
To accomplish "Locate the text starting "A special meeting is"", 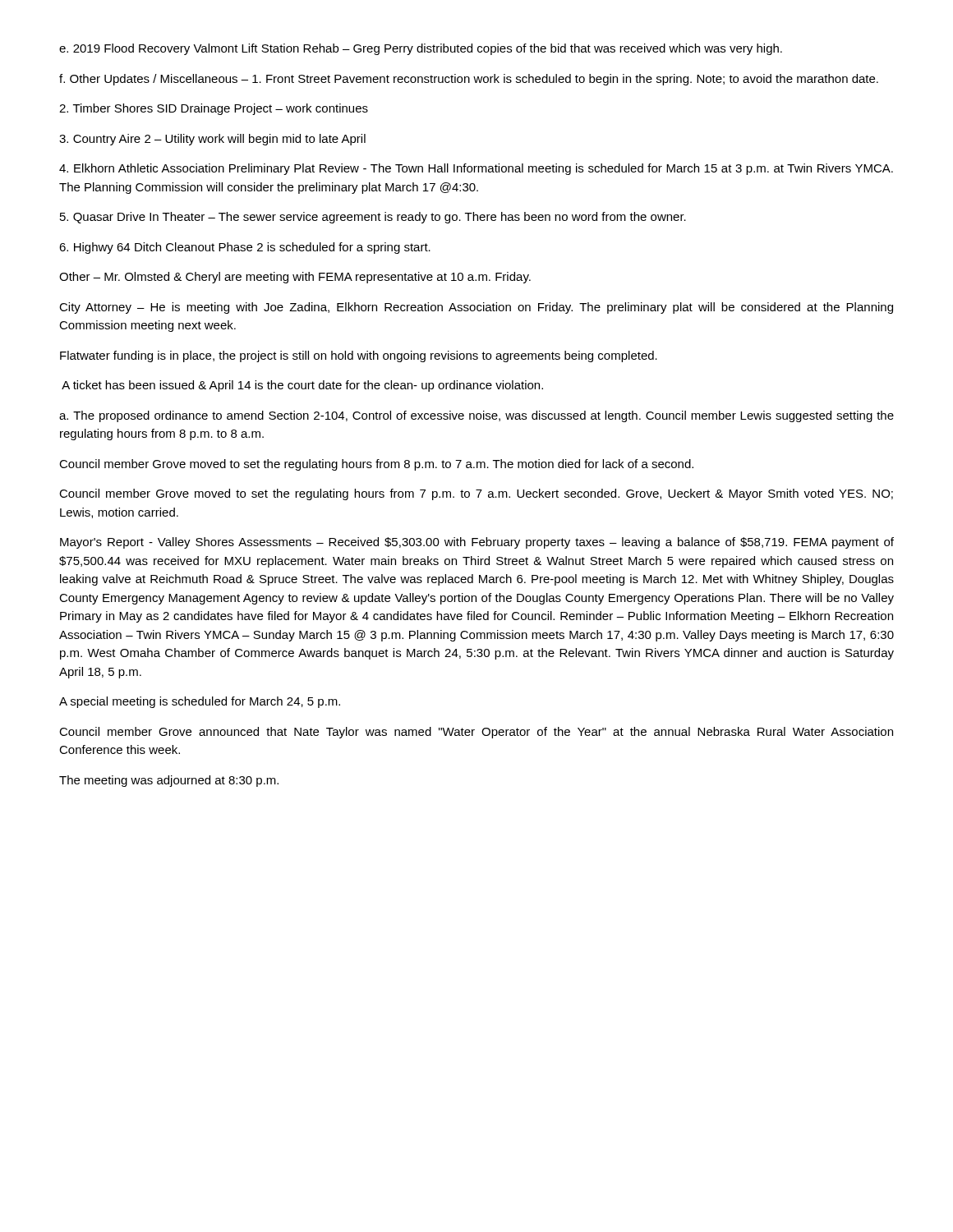I will 200,701.
